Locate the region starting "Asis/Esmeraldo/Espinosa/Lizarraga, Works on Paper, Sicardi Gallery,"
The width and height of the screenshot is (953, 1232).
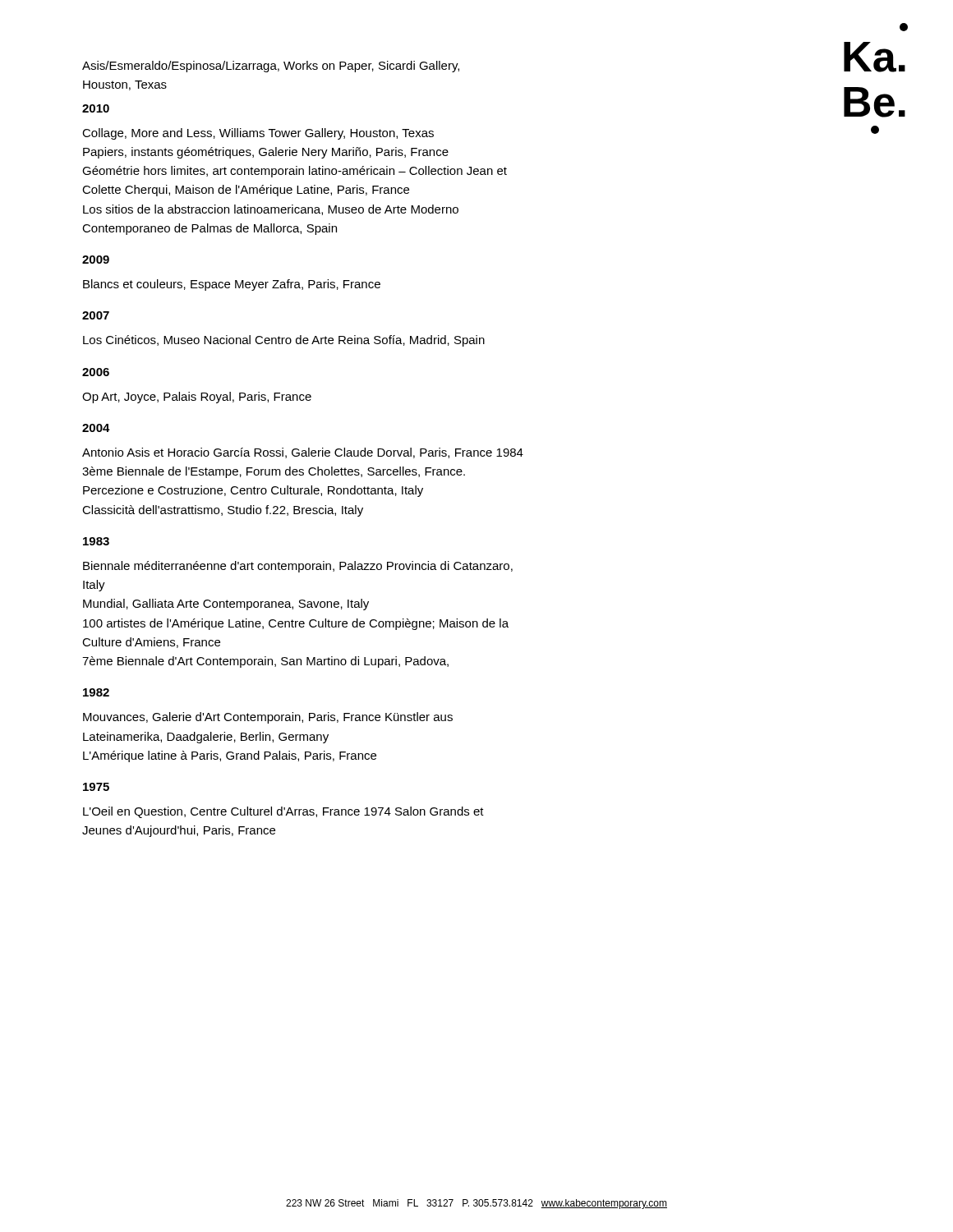coord(271,75)
